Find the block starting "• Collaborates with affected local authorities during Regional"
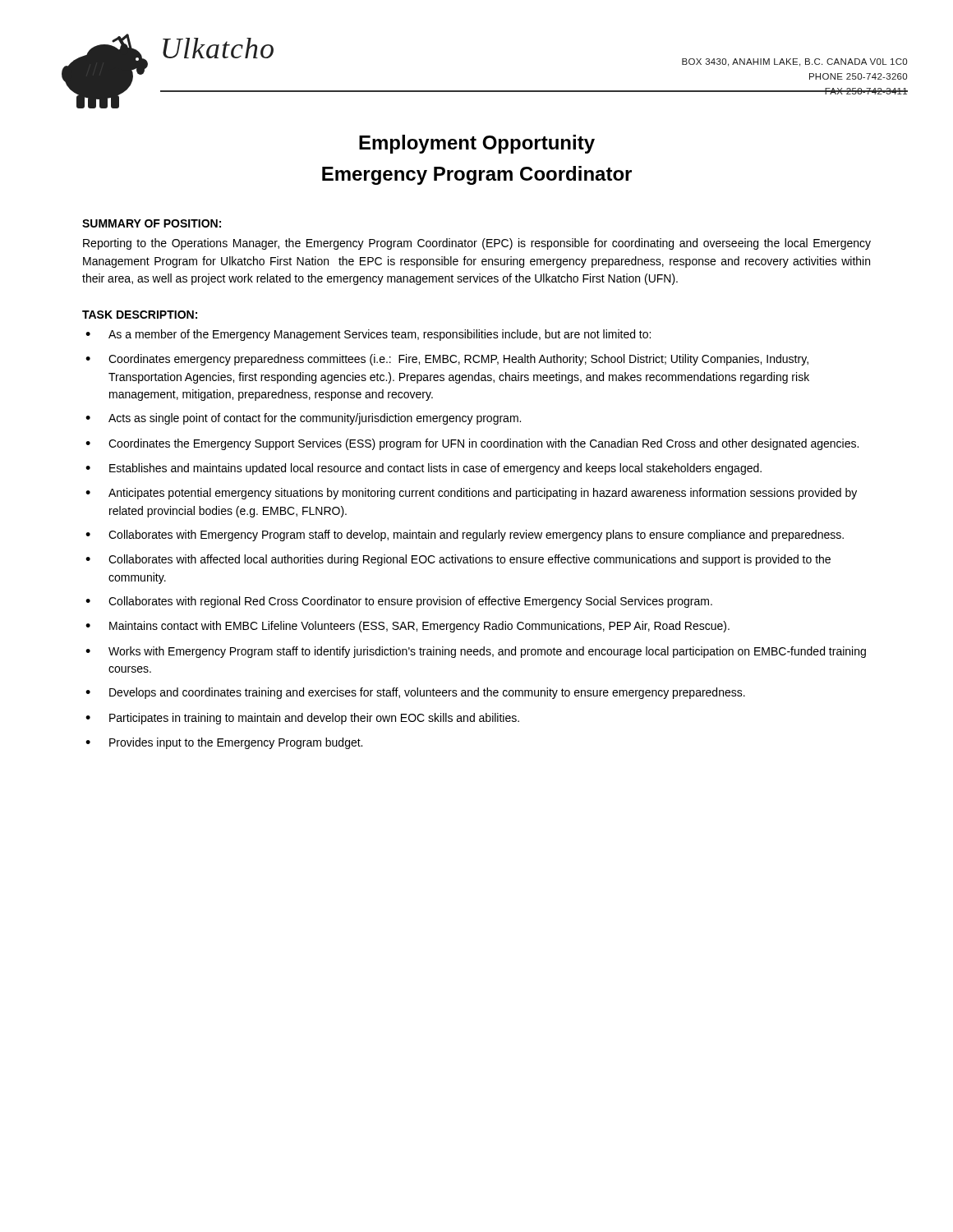Screen dimensions: 1232x953 click(476, 569)
